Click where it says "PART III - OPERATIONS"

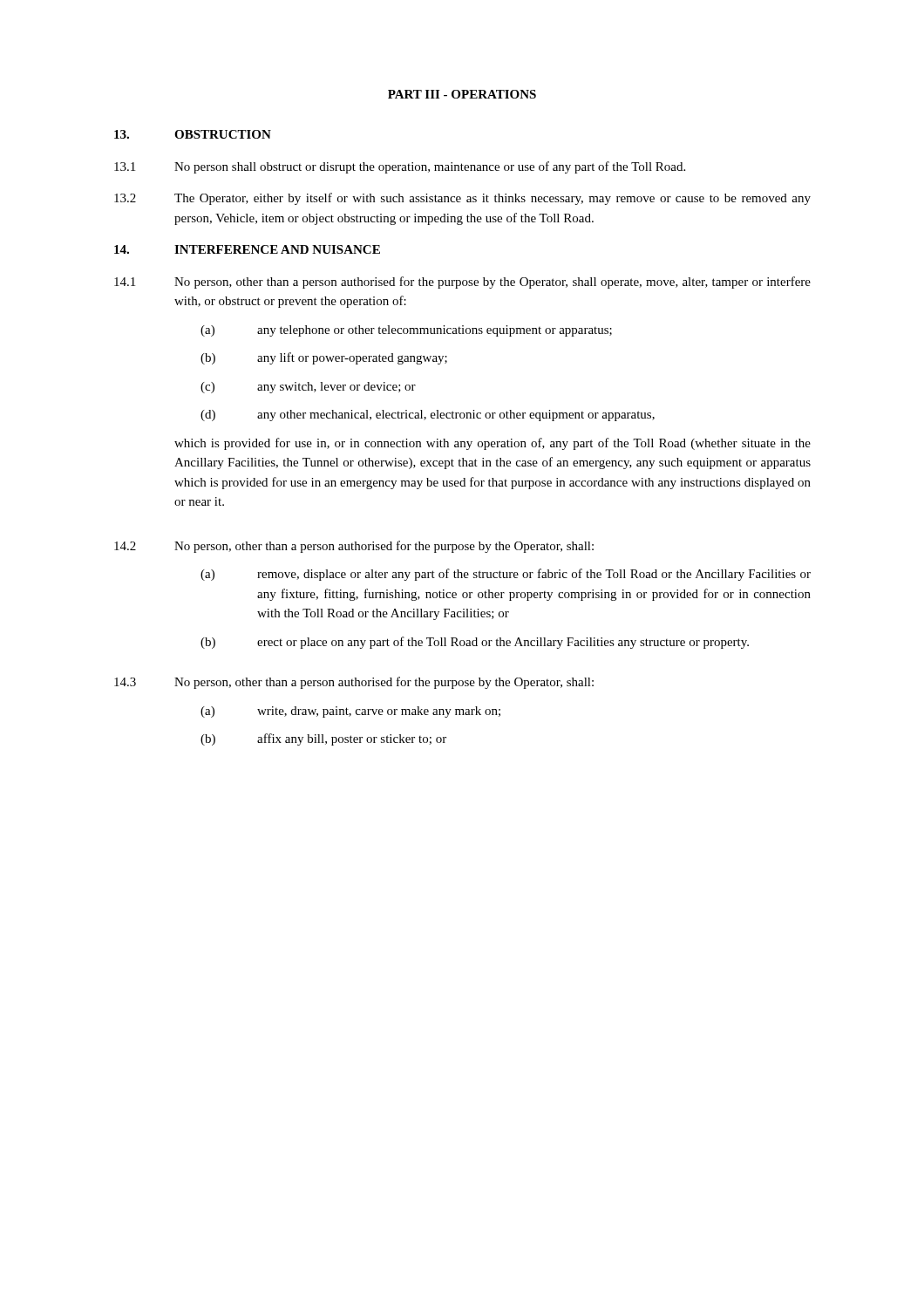(462, 94)
